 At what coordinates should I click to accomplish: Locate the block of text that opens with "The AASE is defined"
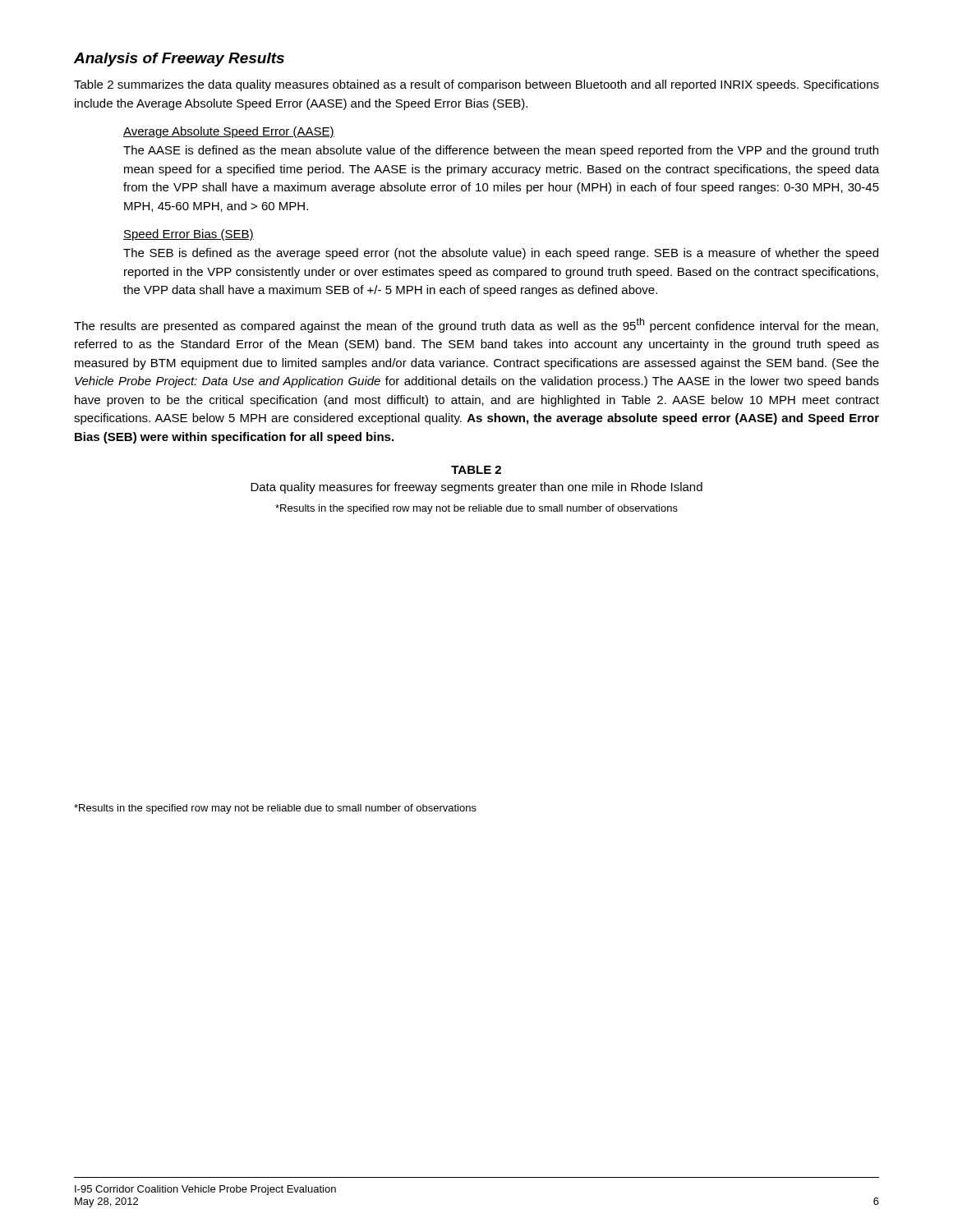point(501,178)
